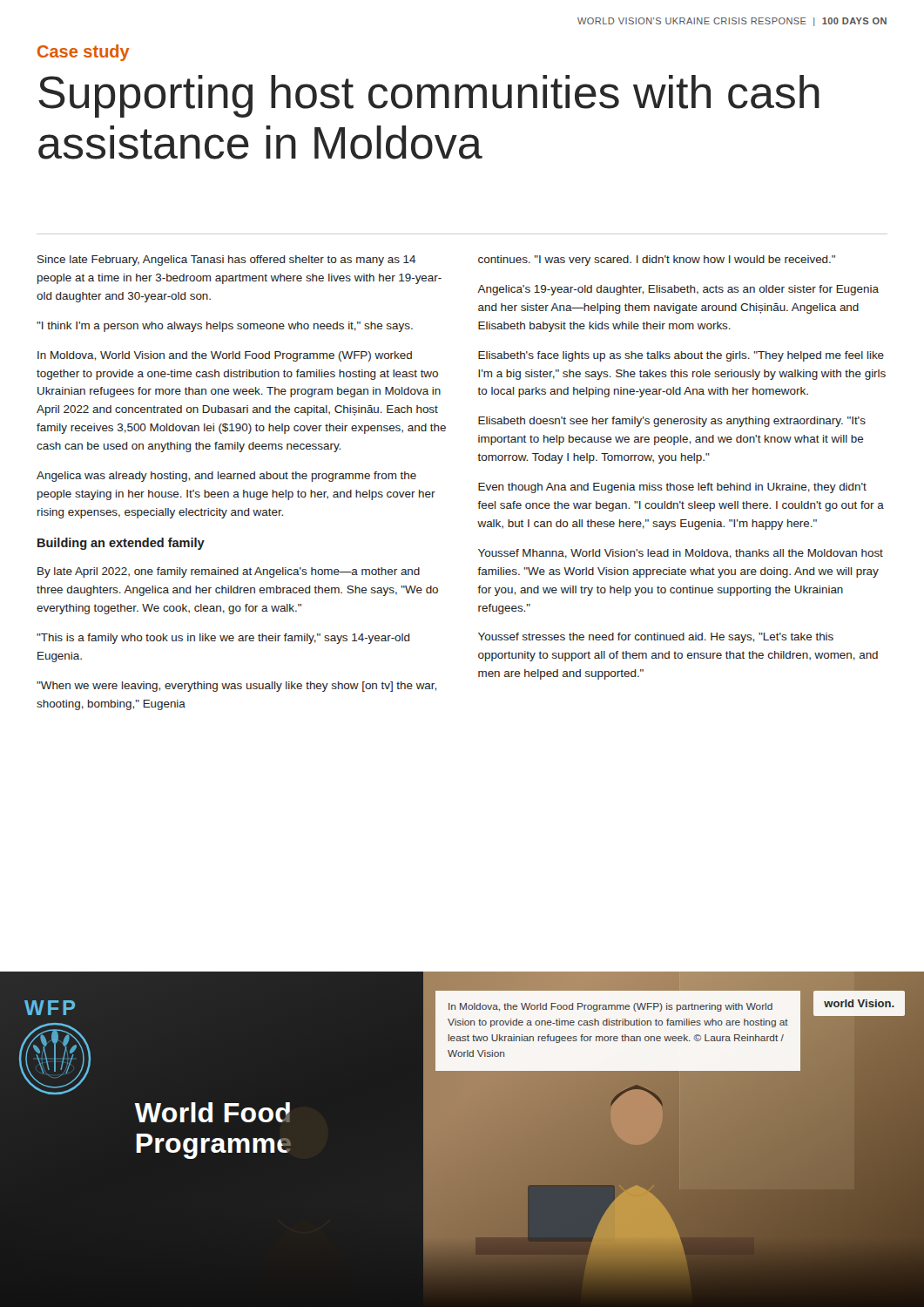The image size is (924, 1307).
Task: Navigate to the text block starting "Even though Ana and Eugenia miss those"
Action: click(x=681, y=505)
